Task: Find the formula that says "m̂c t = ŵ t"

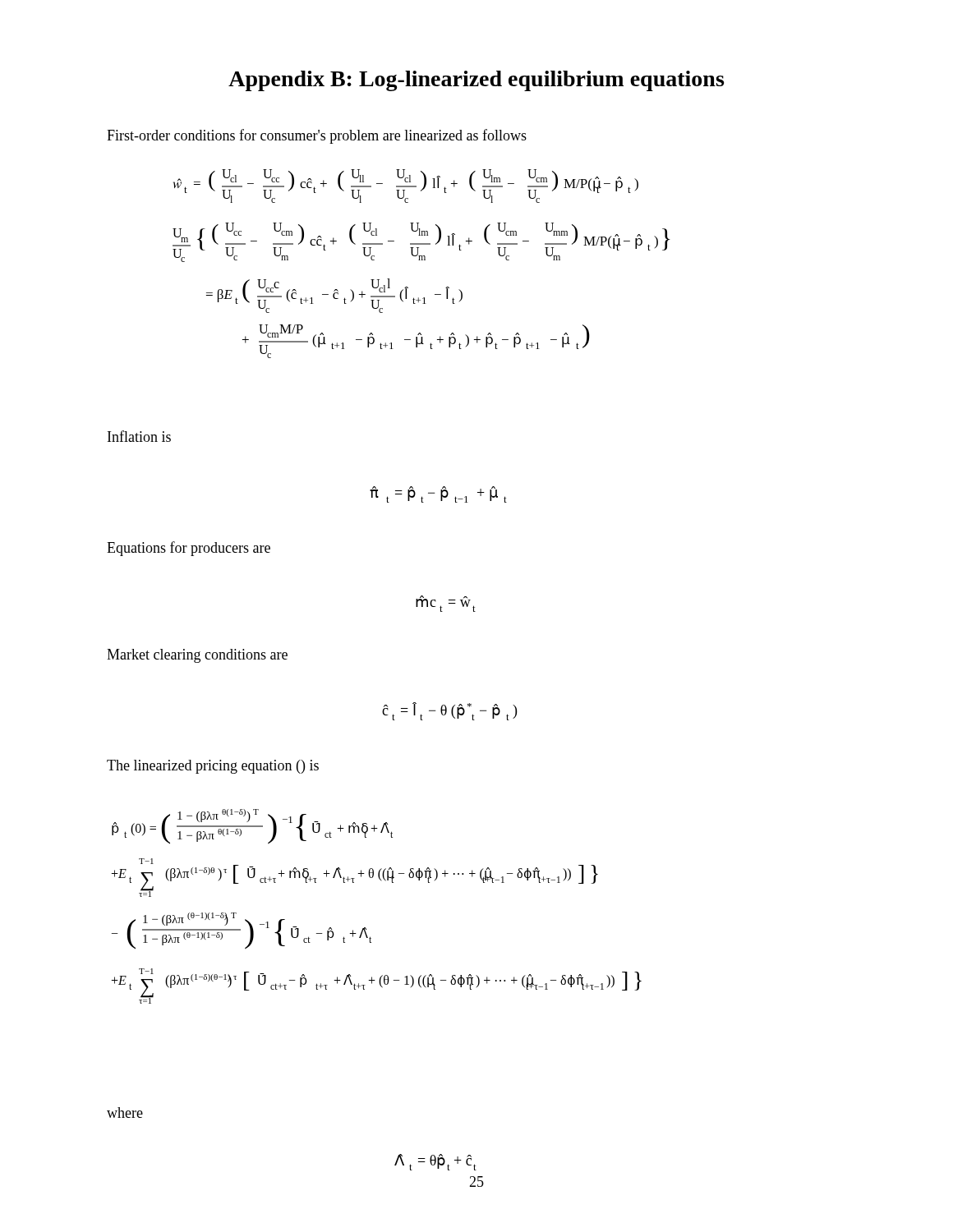Action: pyautogui.click(x=476, y=601)
